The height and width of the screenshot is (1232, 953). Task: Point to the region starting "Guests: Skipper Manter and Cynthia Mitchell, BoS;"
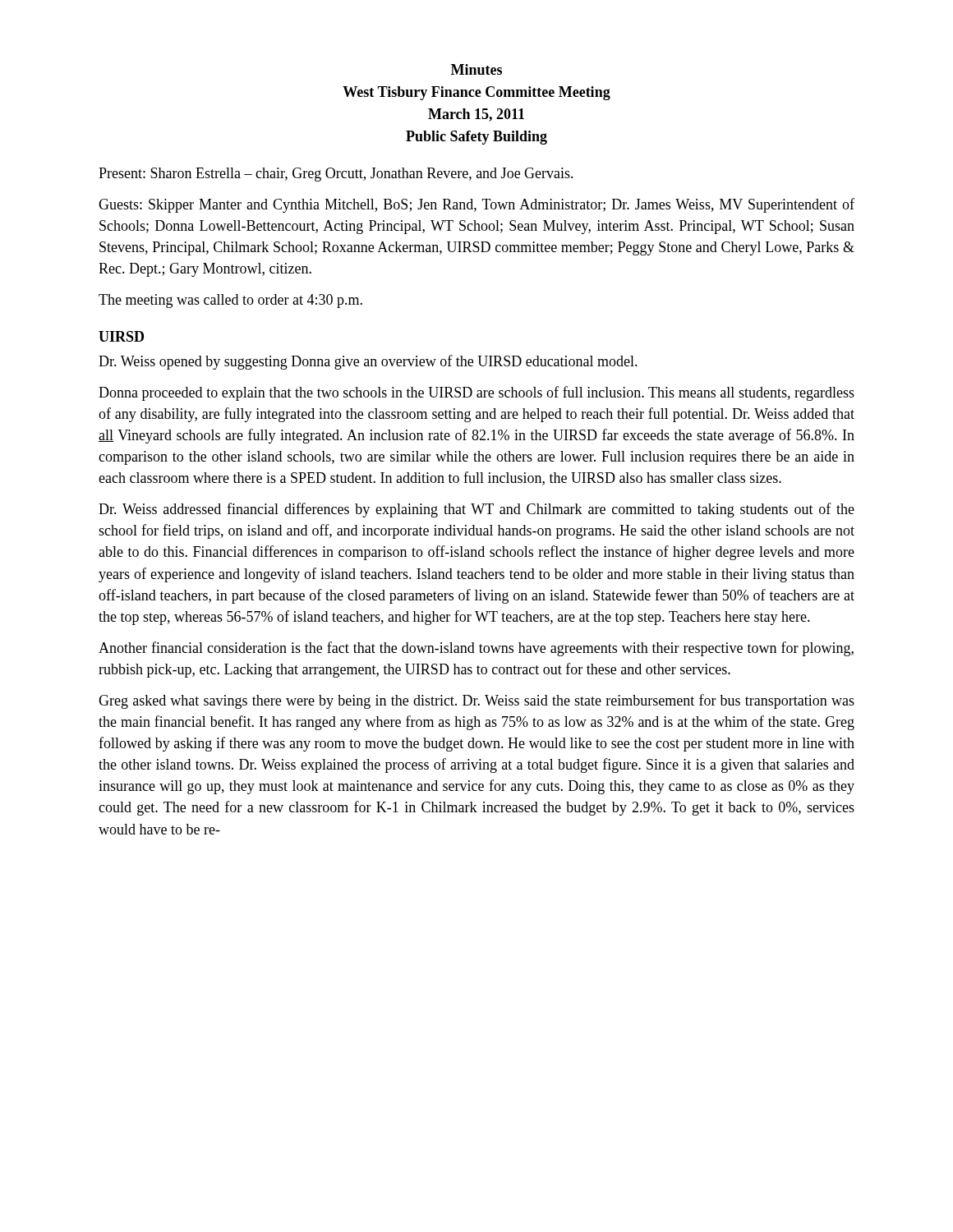pos(476,237)
